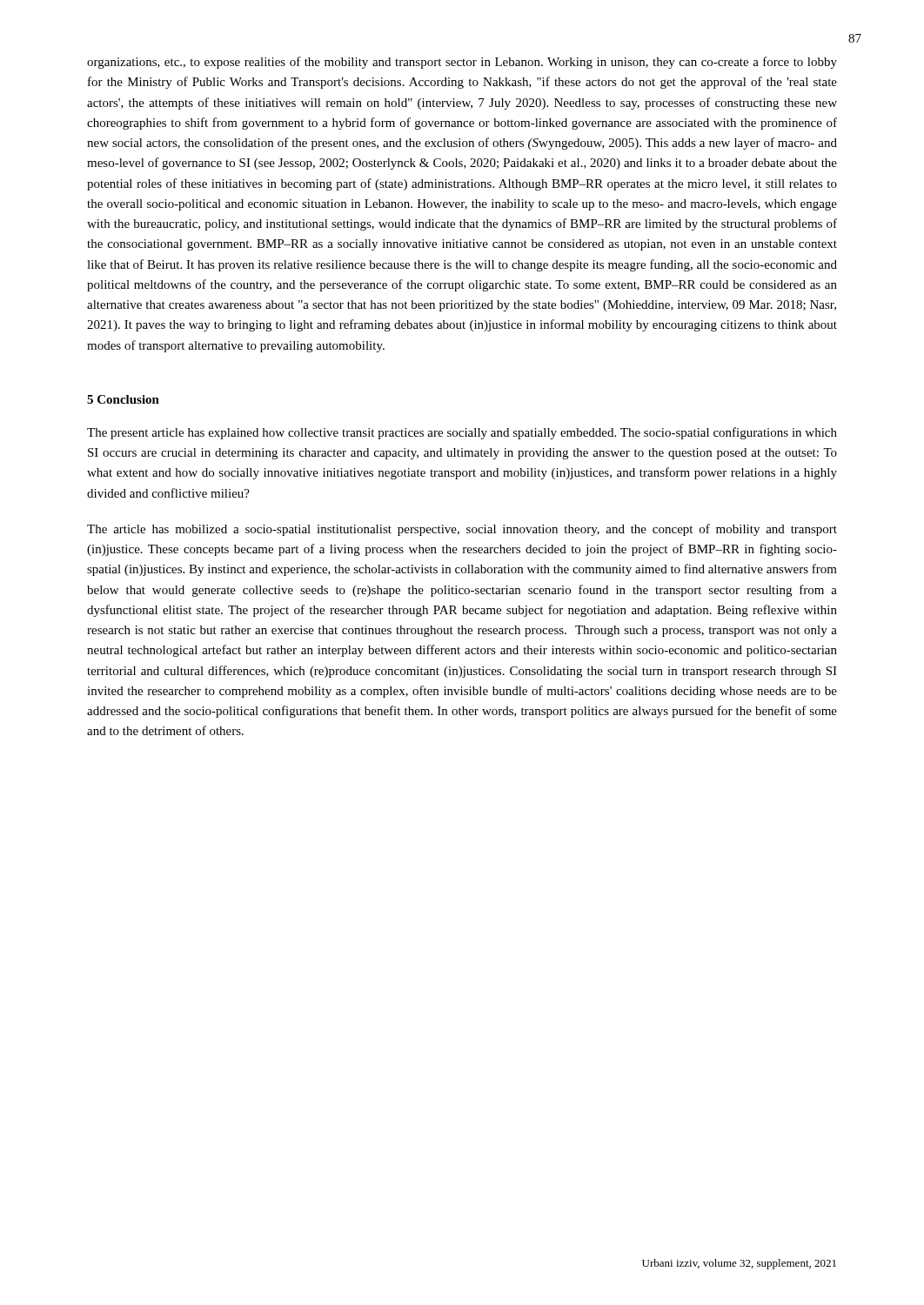Find the text block with the text "organizations, etc., to expose realities of the"

pos(462,203)
